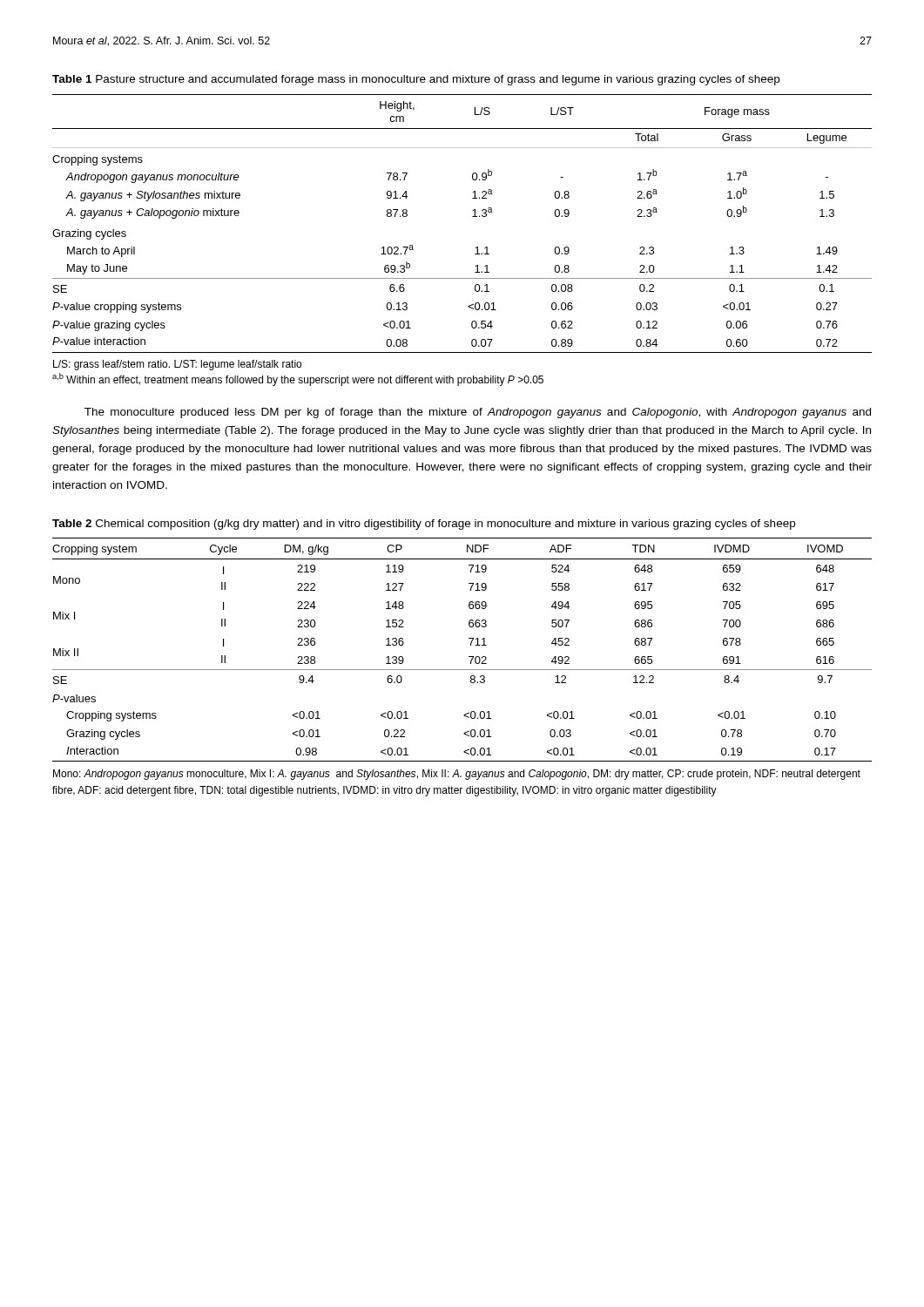Click the passage that begins "L/S: grass leaf/stem ratio. L/ST:"

coord(298,372)
